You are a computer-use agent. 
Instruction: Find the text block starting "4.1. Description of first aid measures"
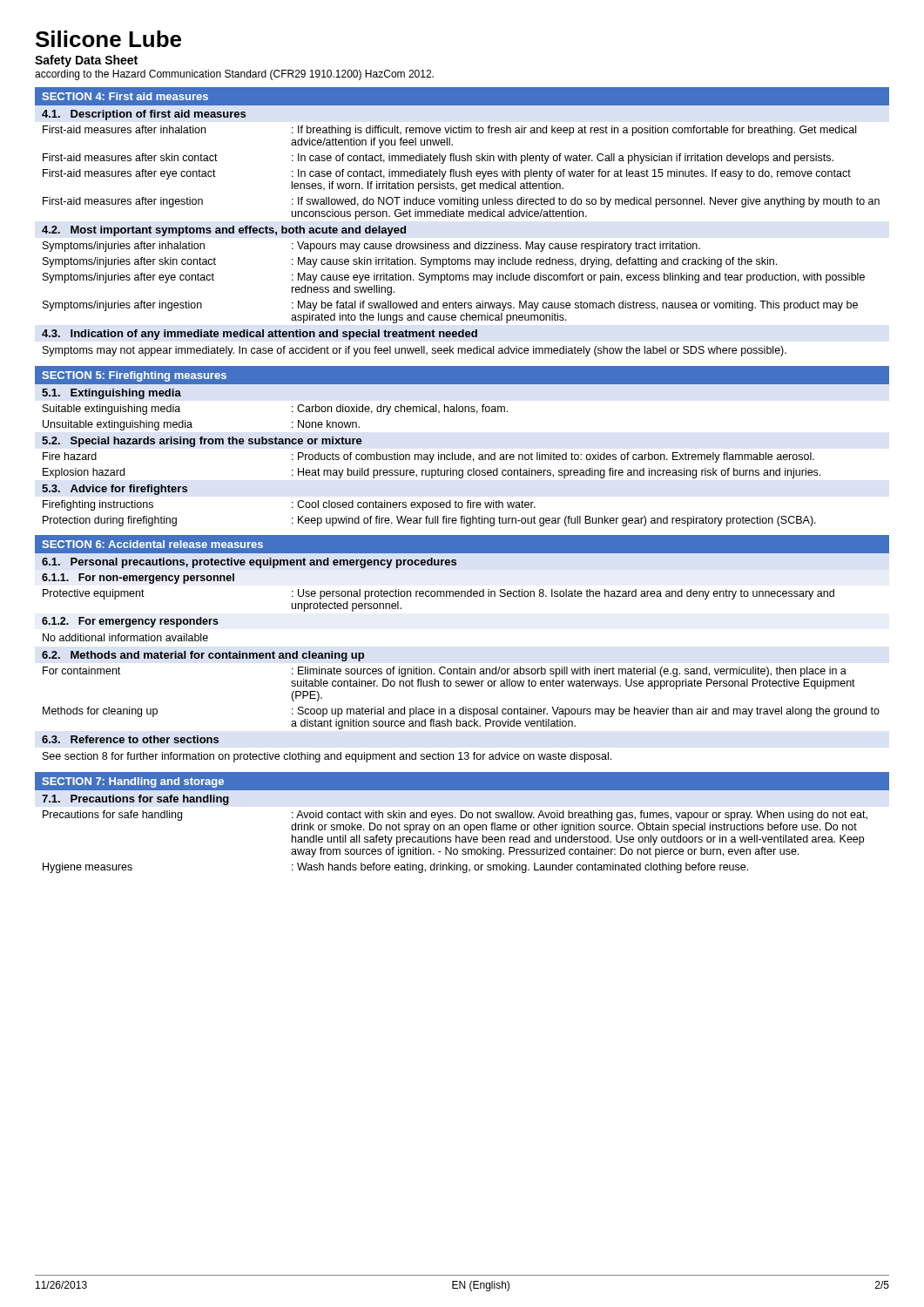(462, 114)
